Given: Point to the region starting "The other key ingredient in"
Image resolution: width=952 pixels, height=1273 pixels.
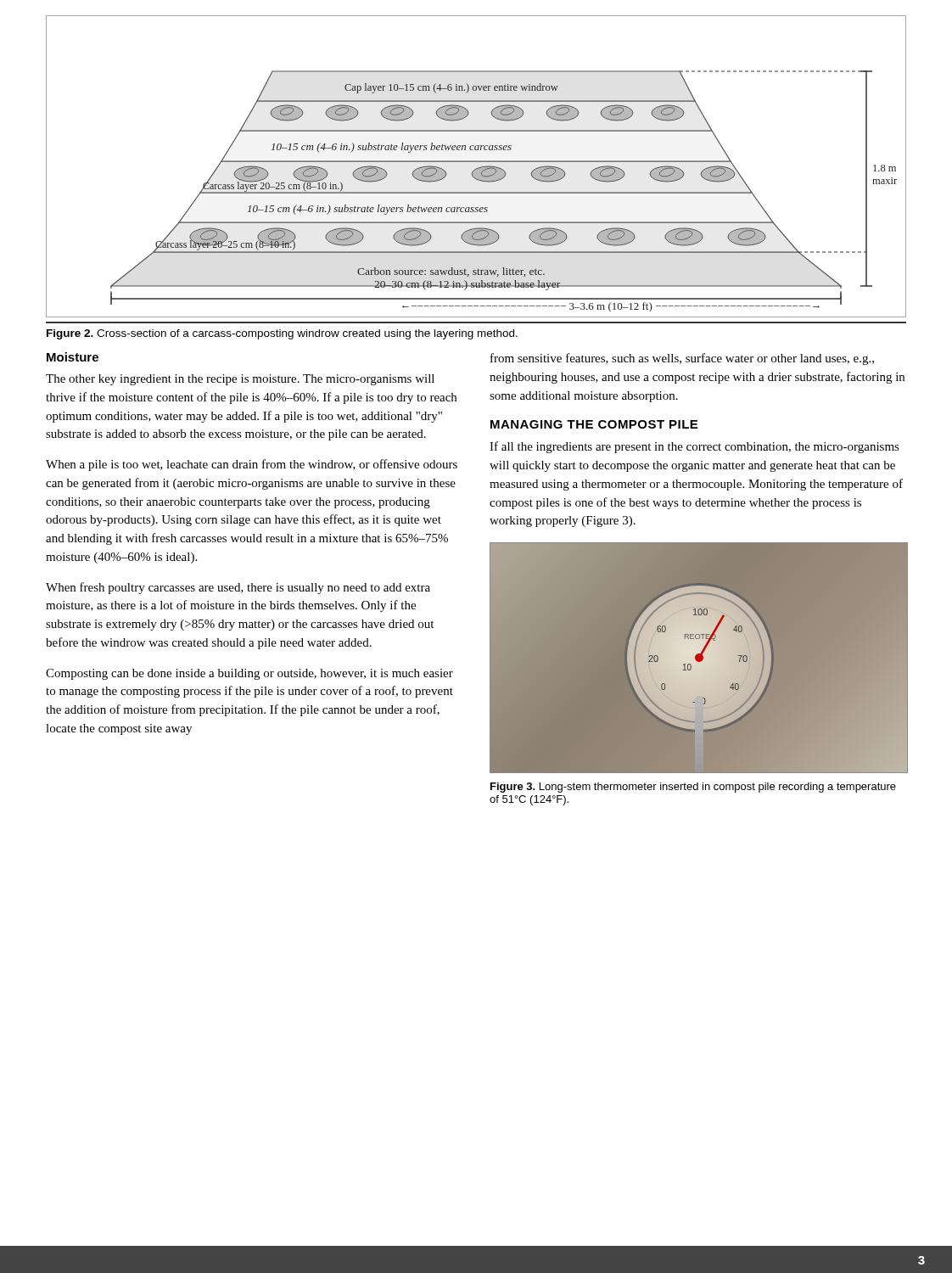Looking at the screenshot, I should tap(252, 406).
